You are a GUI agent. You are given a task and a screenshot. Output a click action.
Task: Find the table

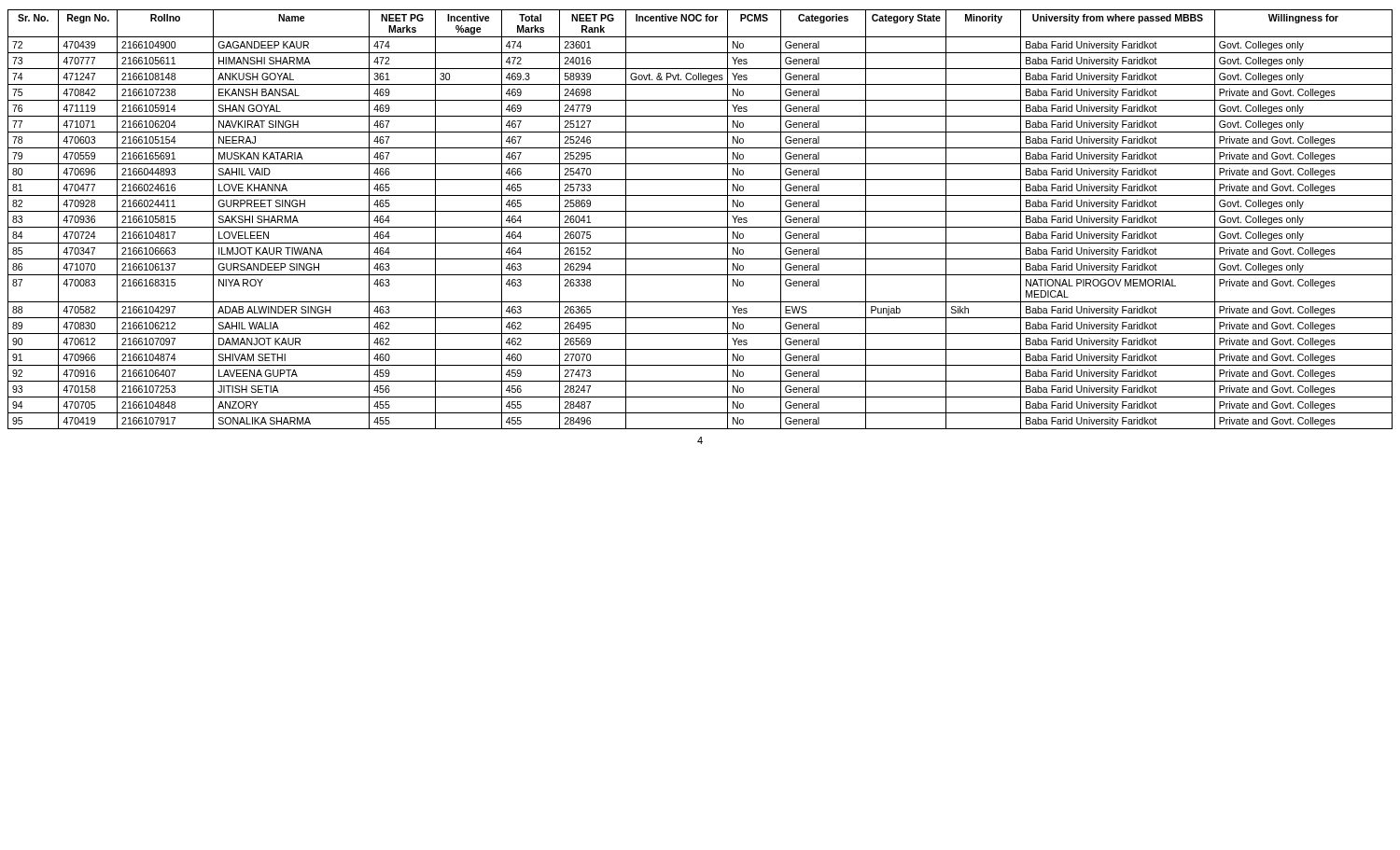(x=700, y=219)
